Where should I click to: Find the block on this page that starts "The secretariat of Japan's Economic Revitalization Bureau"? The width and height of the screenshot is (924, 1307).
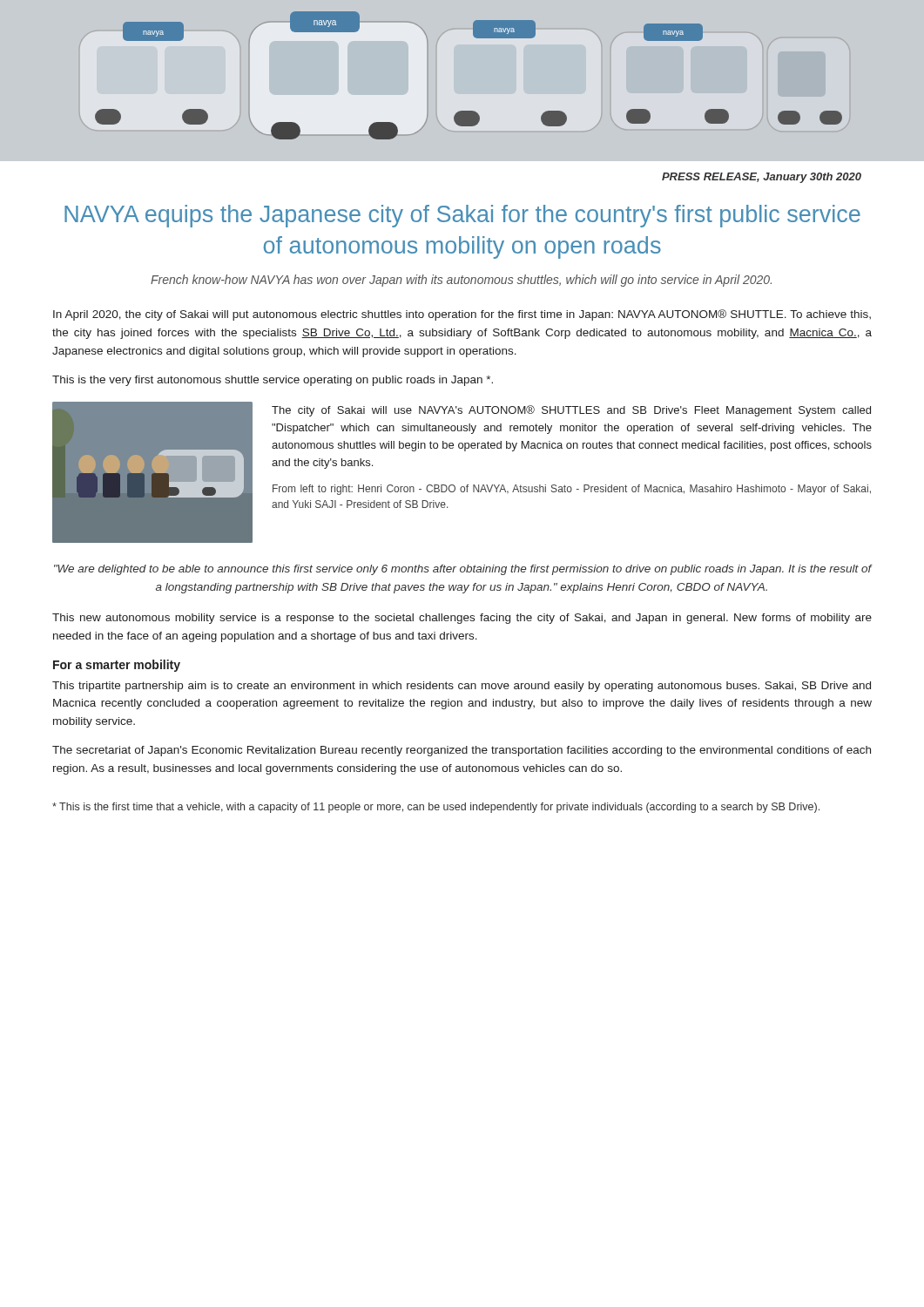[462, 759]
